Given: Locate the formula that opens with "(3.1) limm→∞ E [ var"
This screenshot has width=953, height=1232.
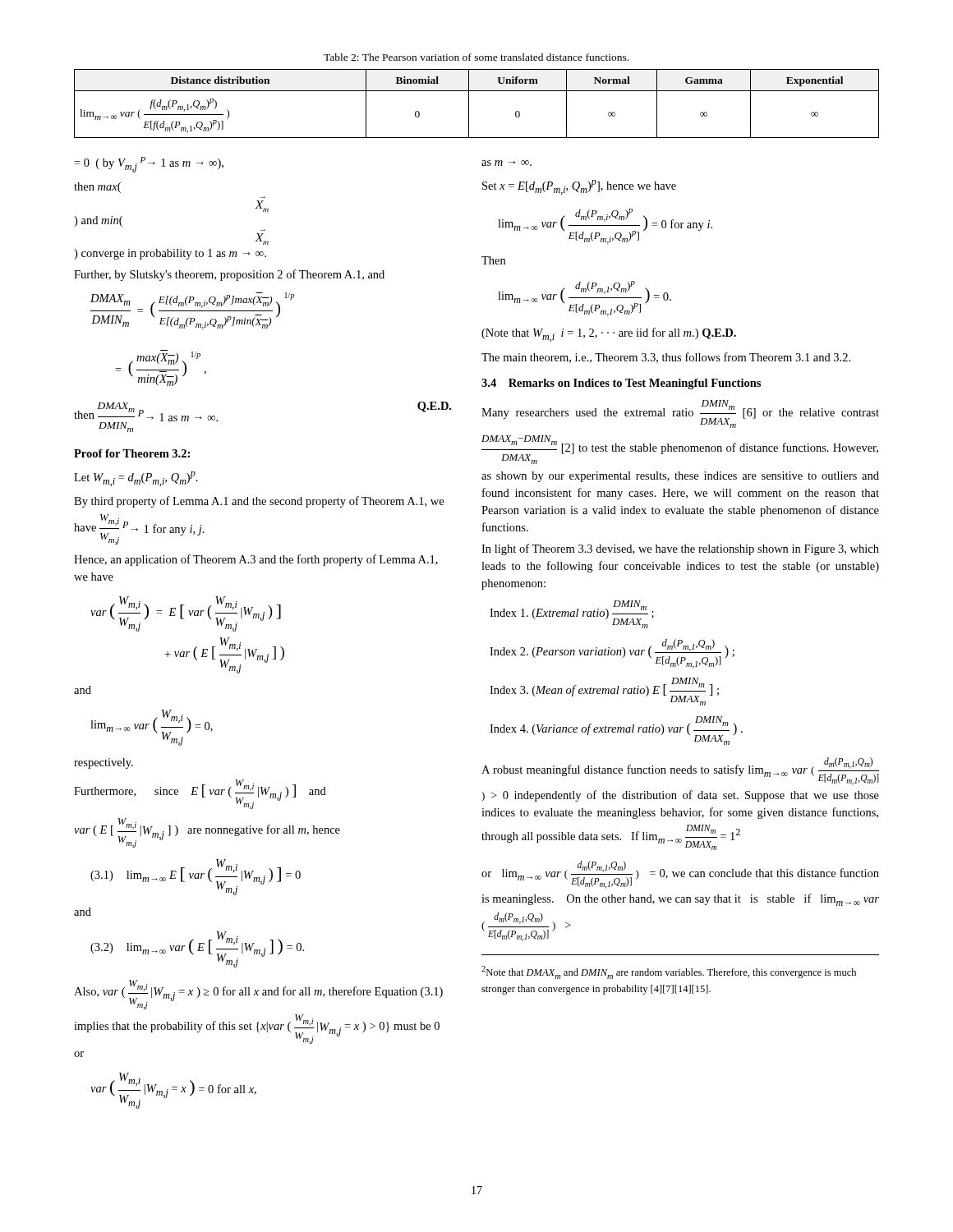Looking at the screenshot, I should click(196, 876).
